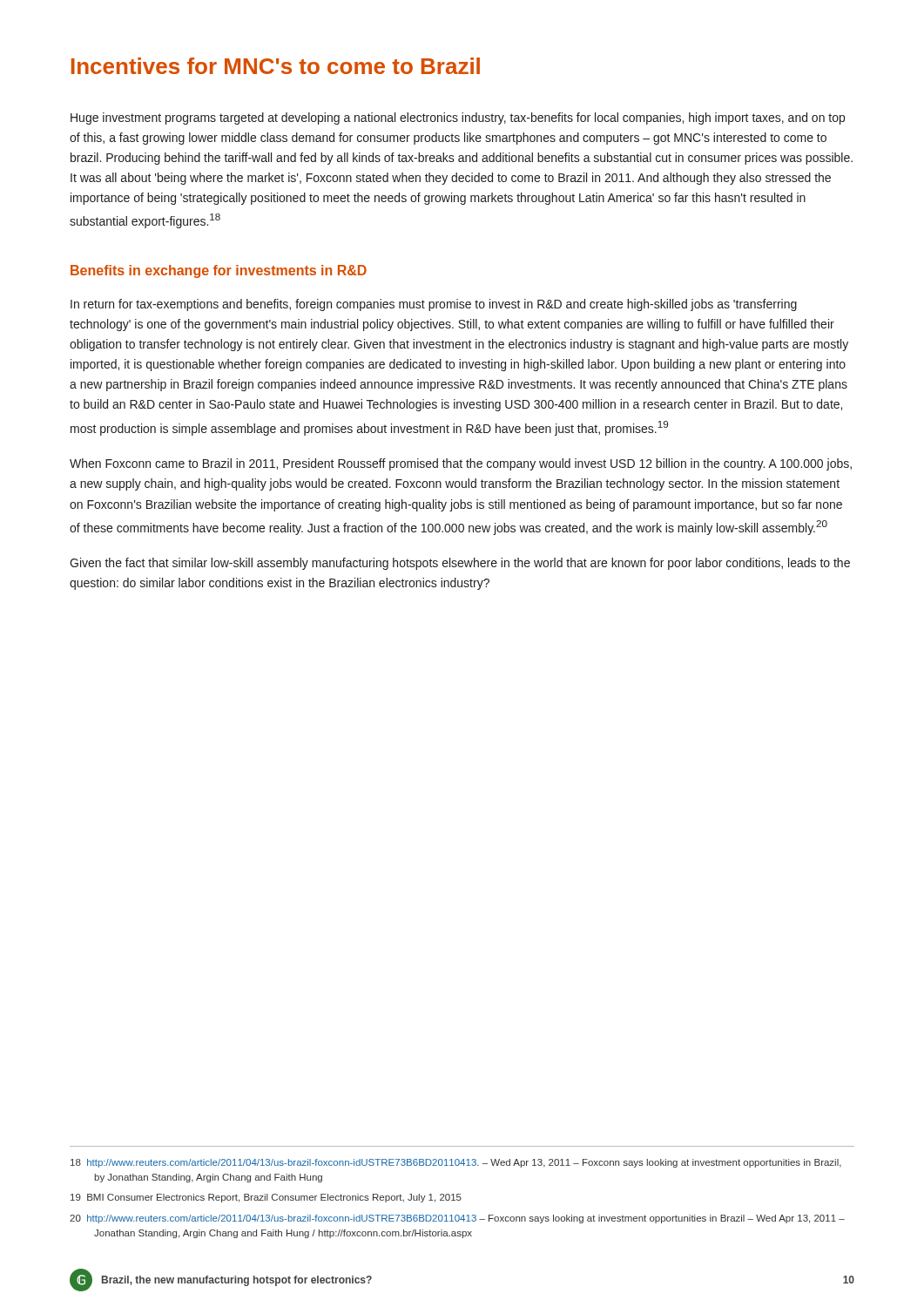Locate the text block that says "Huge investment programs targeted at developing a national"

coord(462,169)
